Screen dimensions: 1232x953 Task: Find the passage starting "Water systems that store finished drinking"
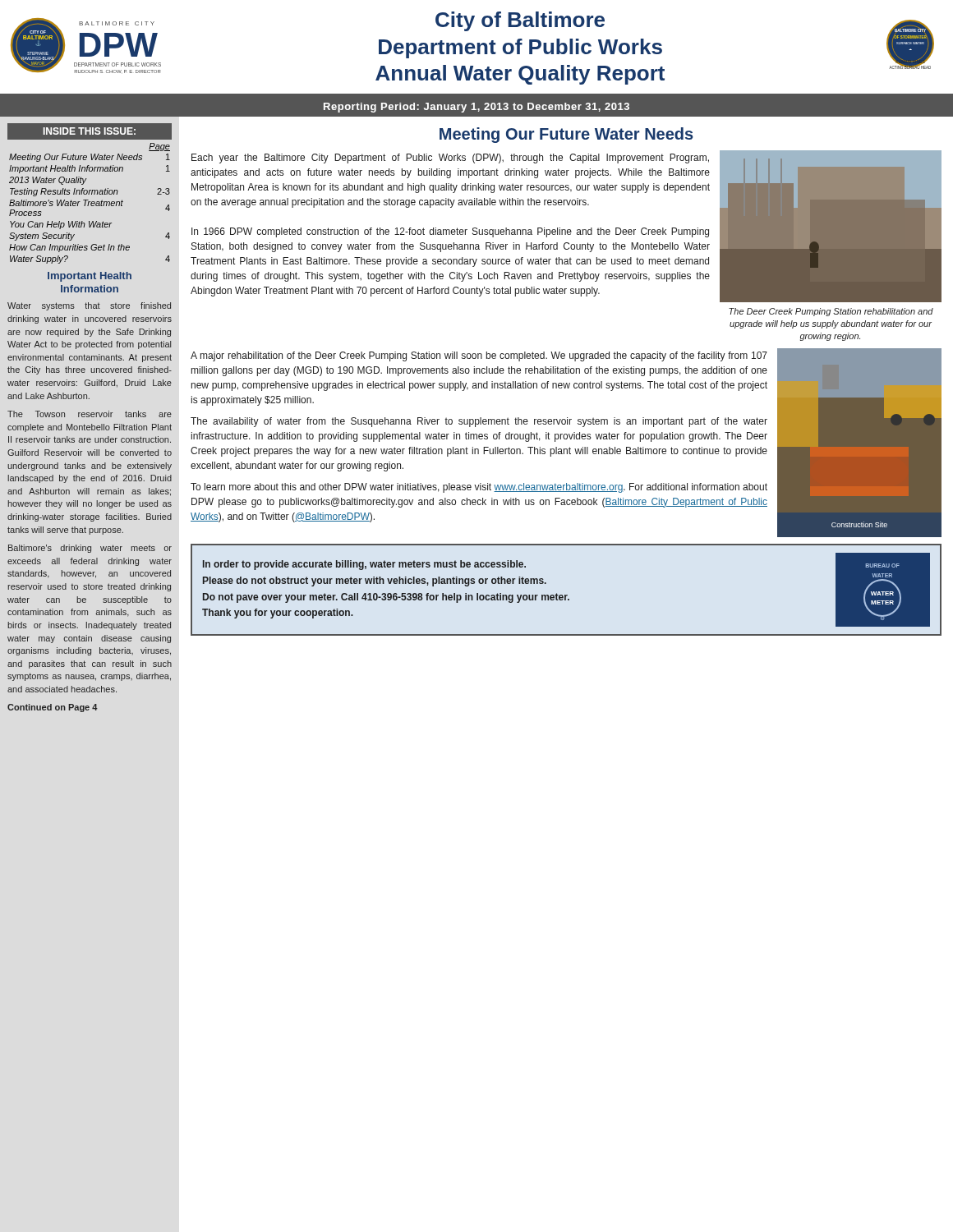(90, 351)
